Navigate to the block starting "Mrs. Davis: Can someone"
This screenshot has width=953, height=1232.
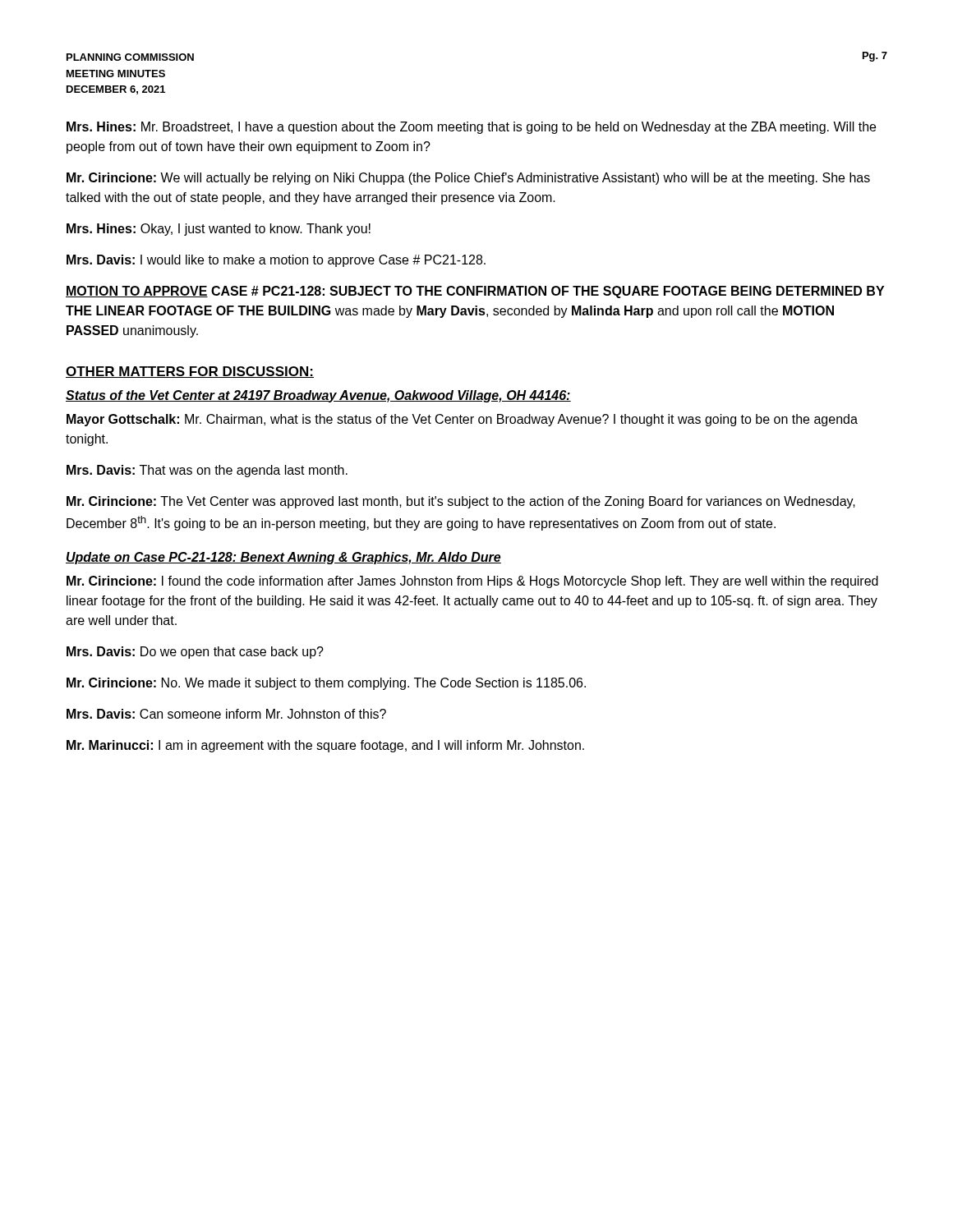coord(226,714)
